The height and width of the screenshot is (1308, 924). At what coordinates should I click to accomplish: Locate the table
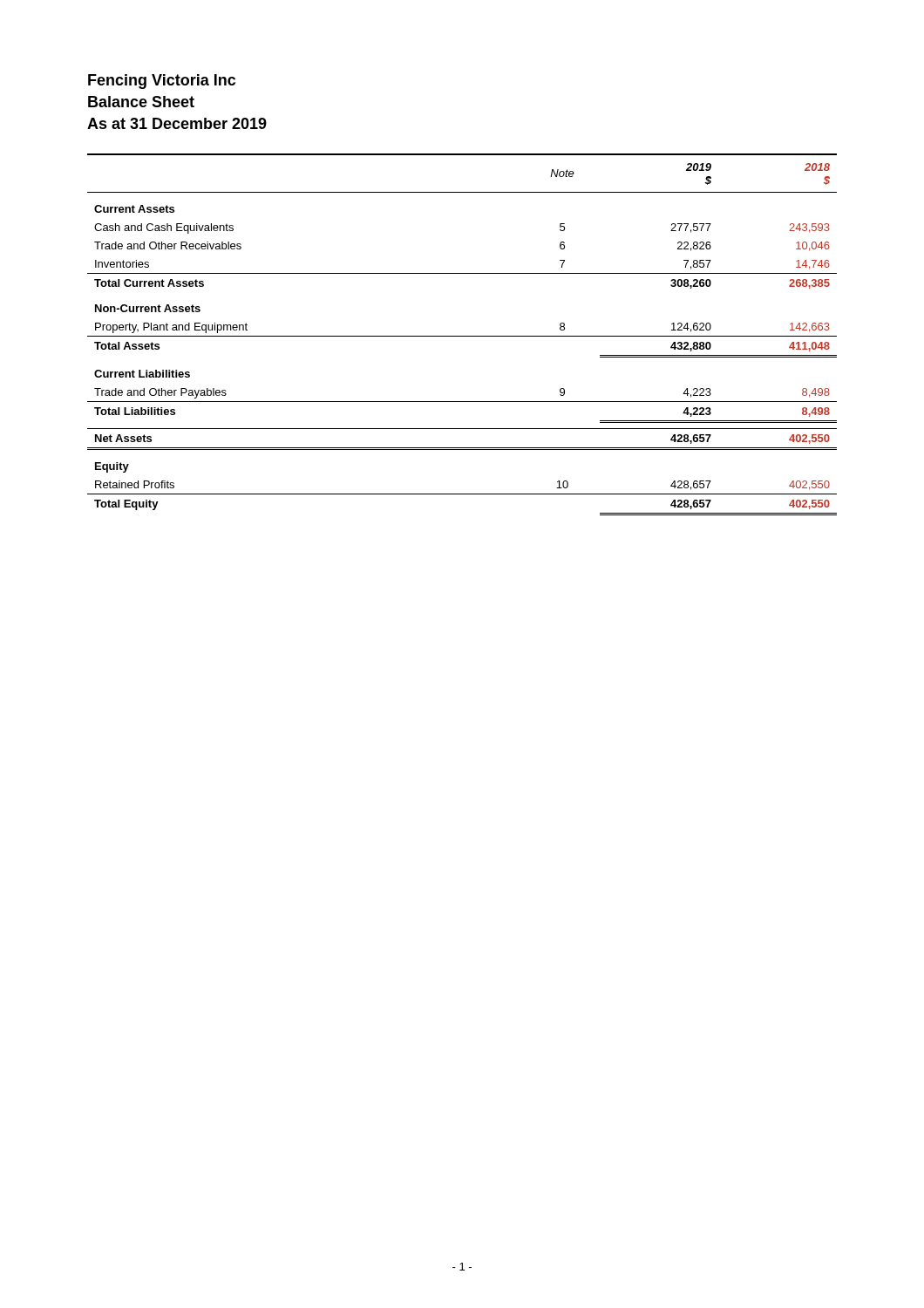(x=462, y=334)
